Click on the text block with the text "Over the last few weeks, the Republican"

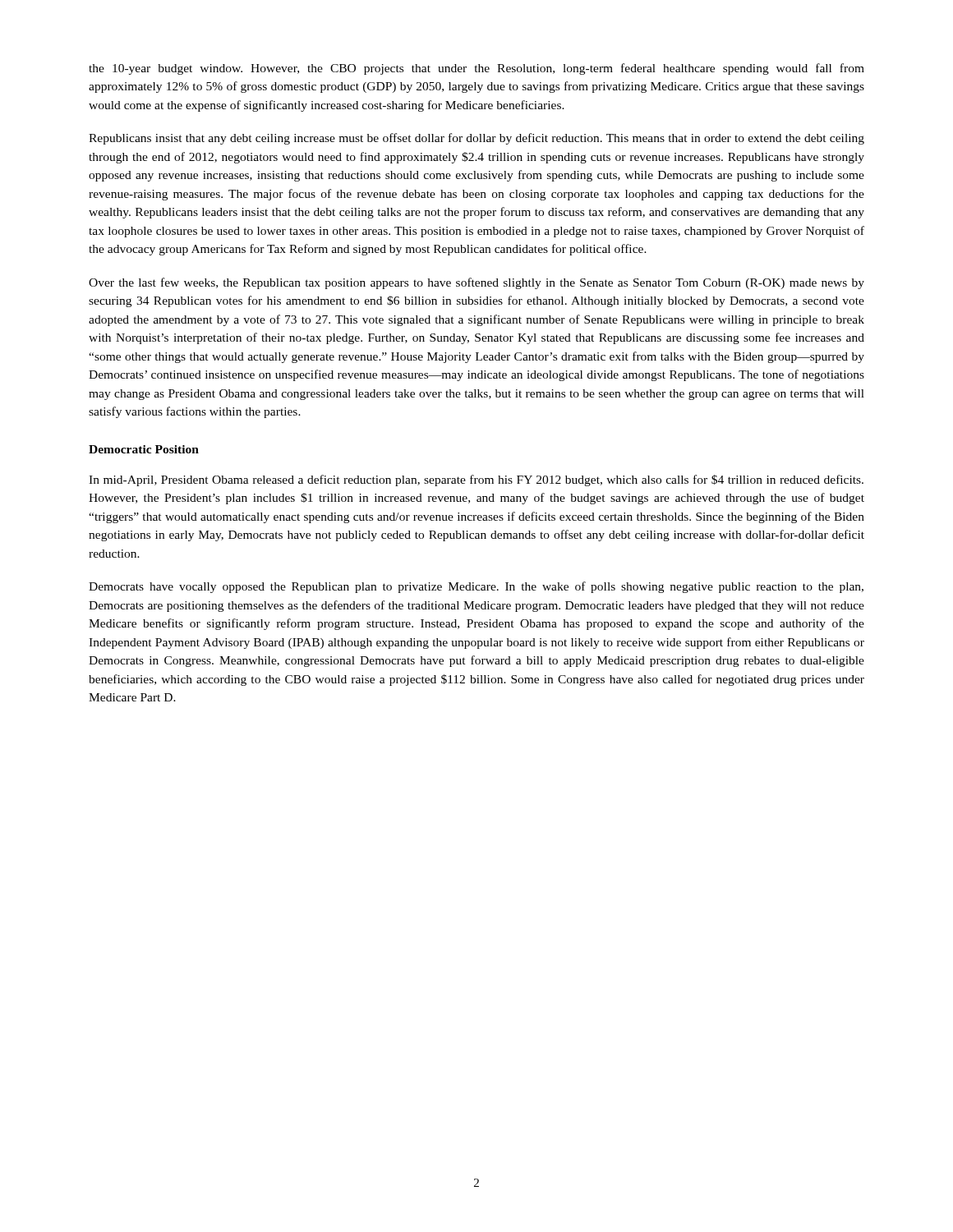[476, 346]
